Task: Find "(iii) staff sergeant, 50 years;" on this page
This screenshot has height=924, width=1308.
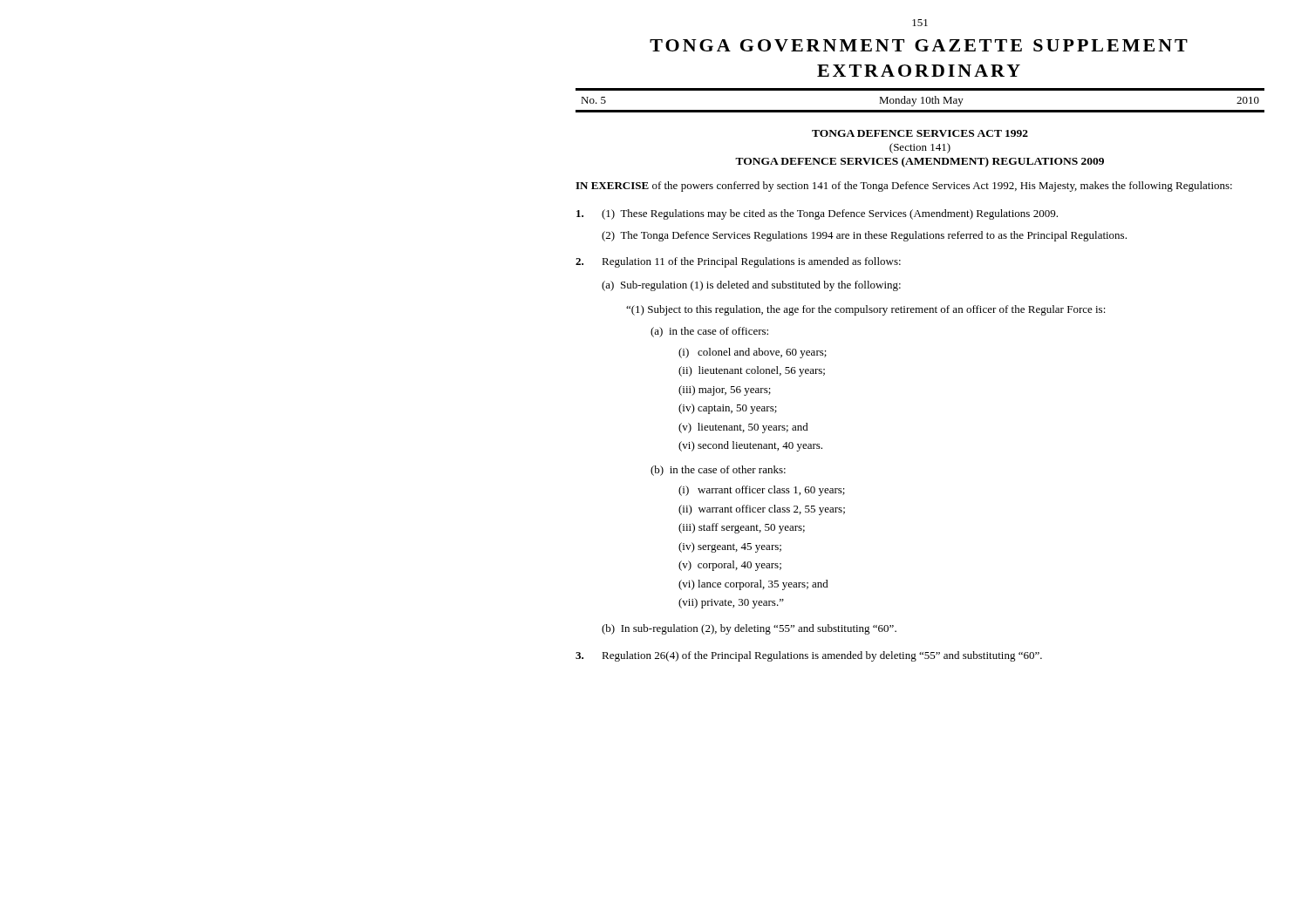Action: (x=742, y=527)
